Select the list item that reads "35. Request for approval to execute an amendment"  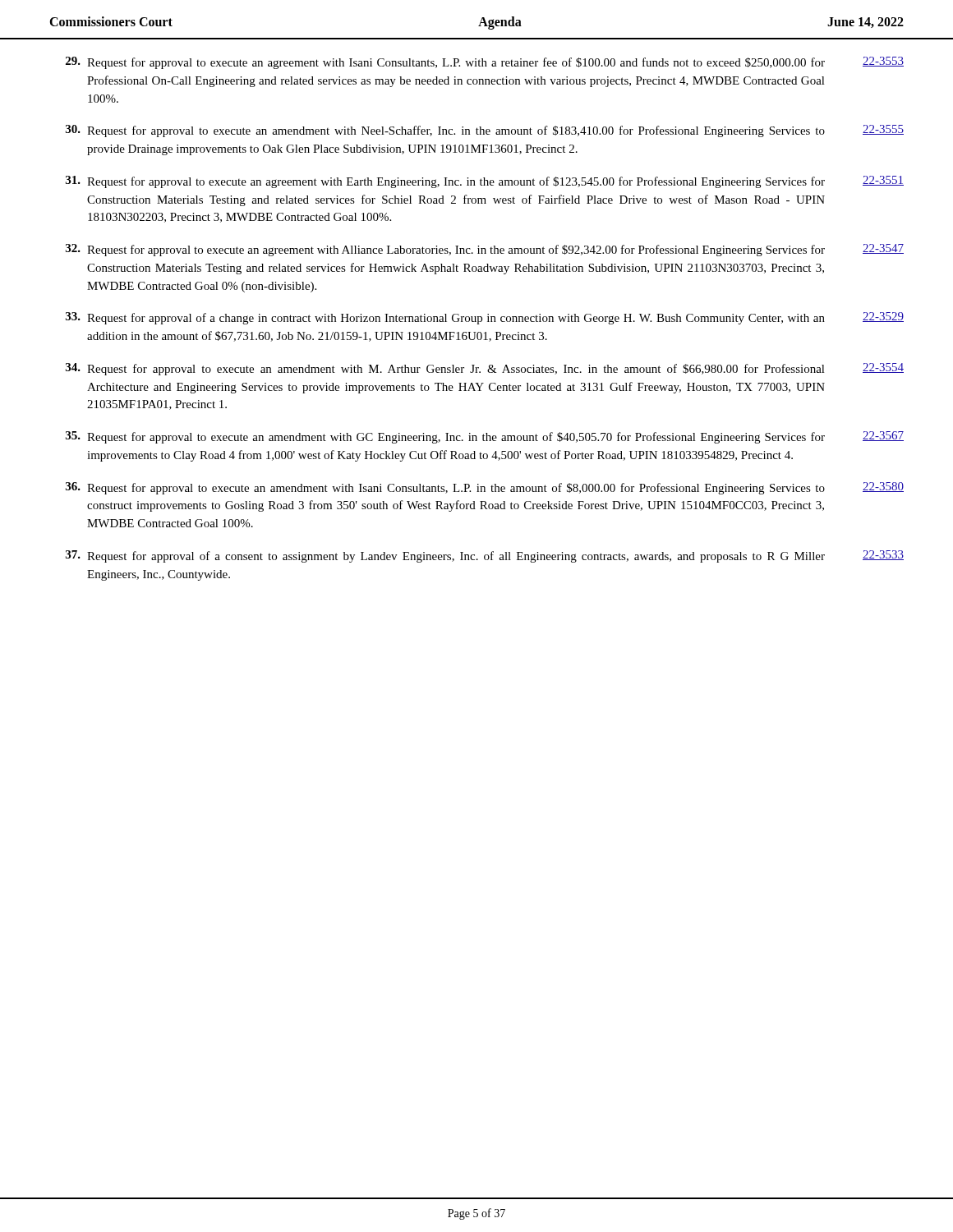(x=476, y=447)
